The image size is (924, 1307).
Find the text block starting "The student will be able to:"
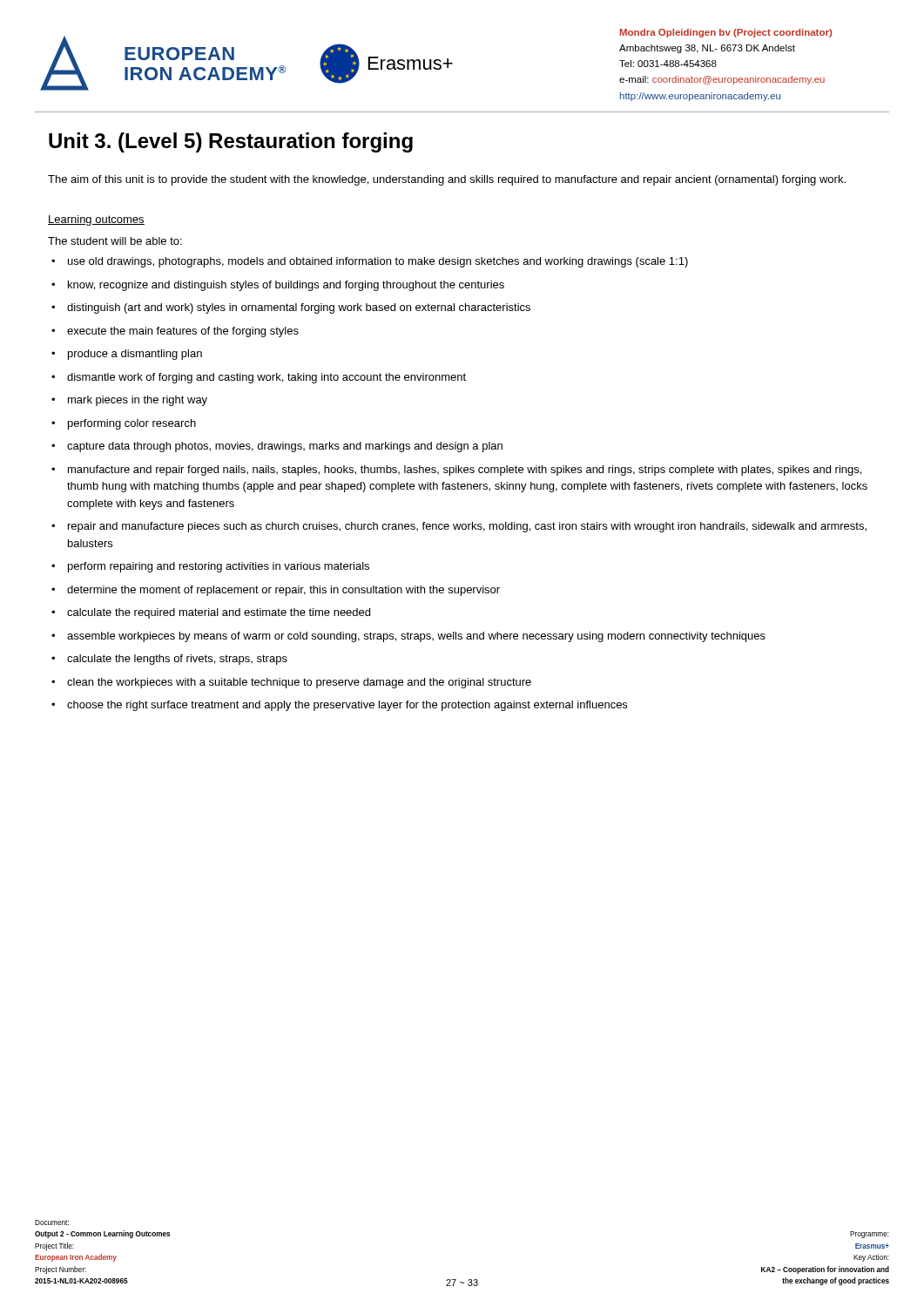[115, 241]
